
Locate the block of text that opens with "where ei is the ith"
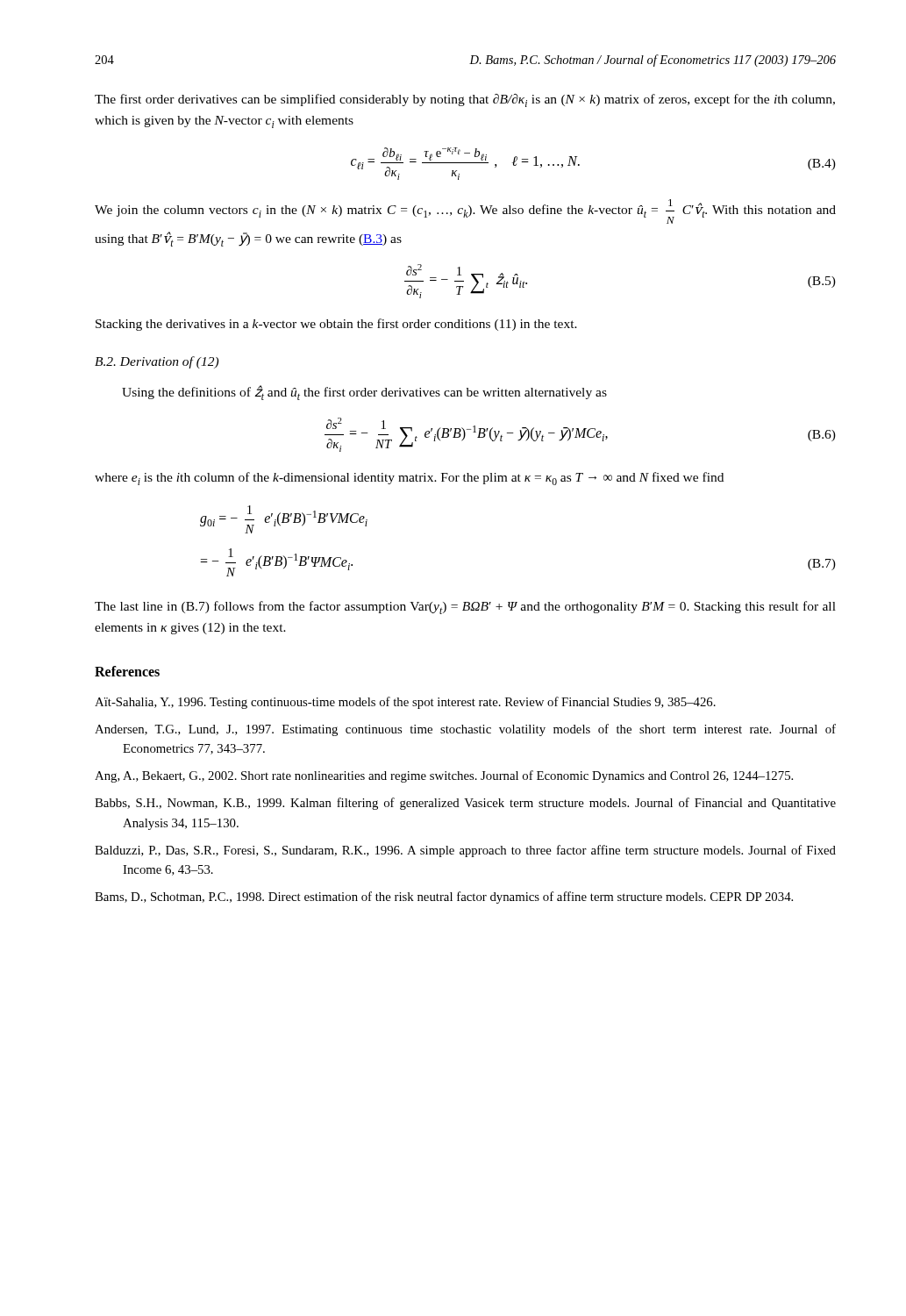click(465, 477)
